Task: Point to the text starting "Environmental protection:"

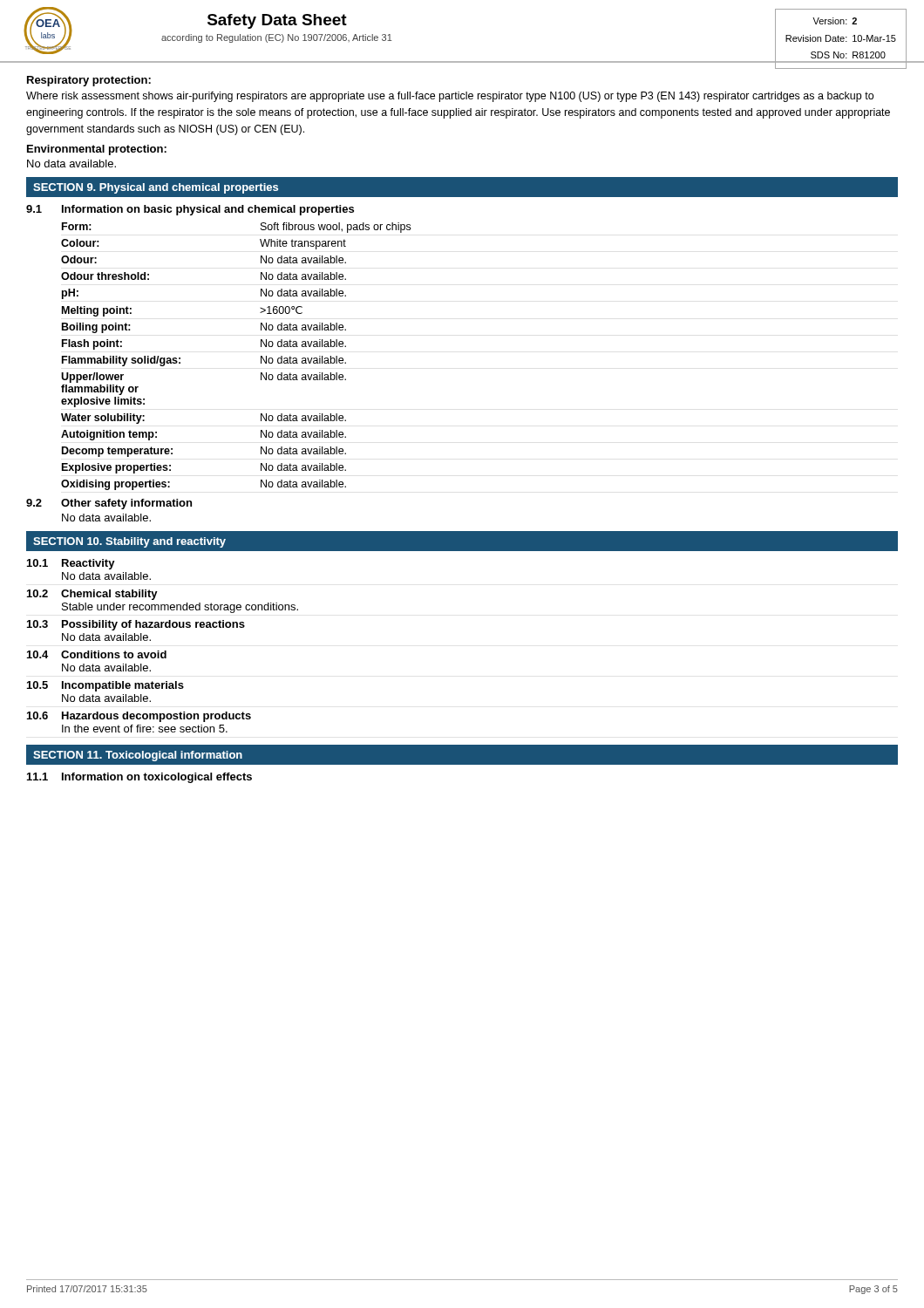Action: tap(97, 149)
